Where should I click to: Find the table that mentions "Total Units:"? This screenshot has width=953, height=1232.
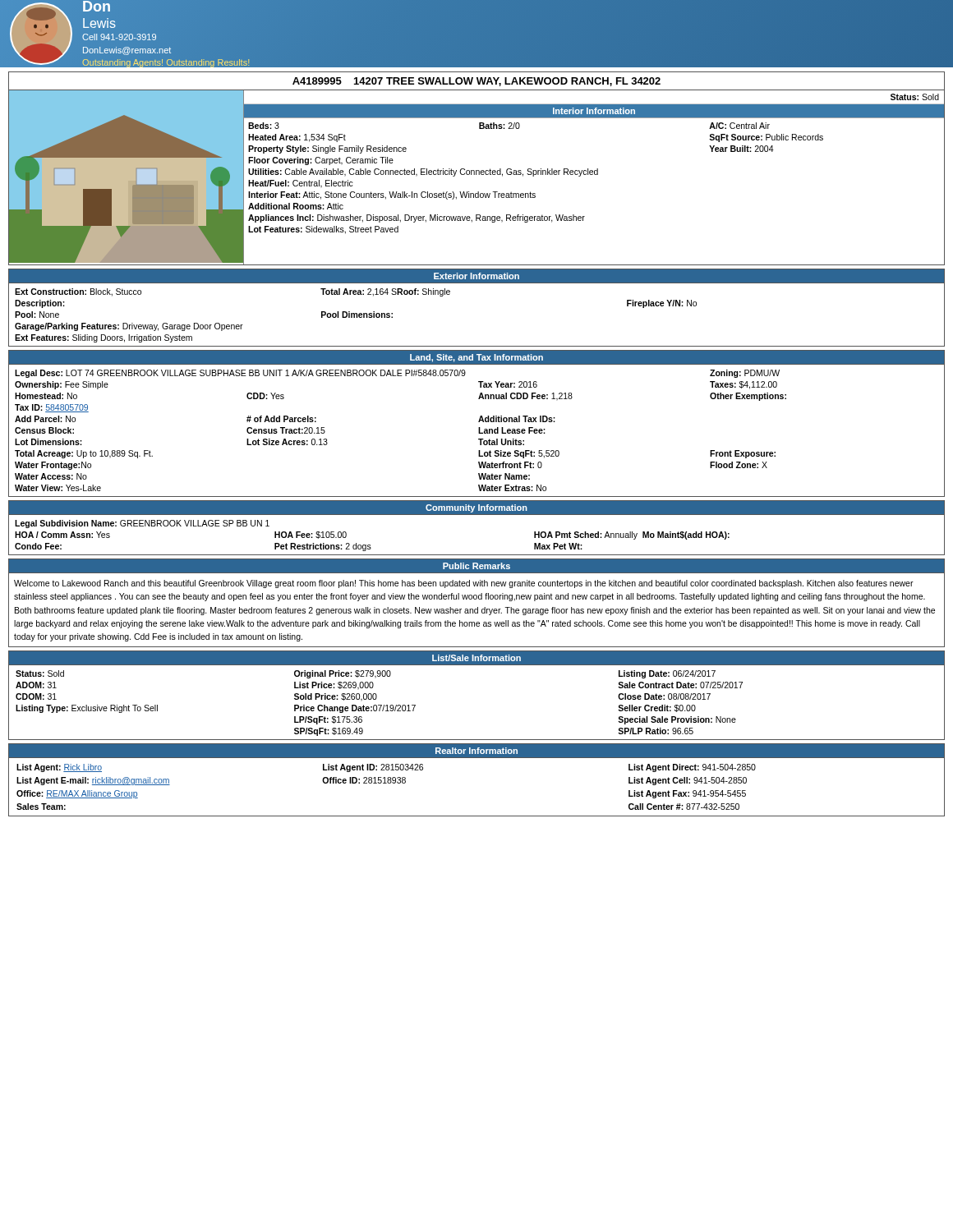point(476,431)
